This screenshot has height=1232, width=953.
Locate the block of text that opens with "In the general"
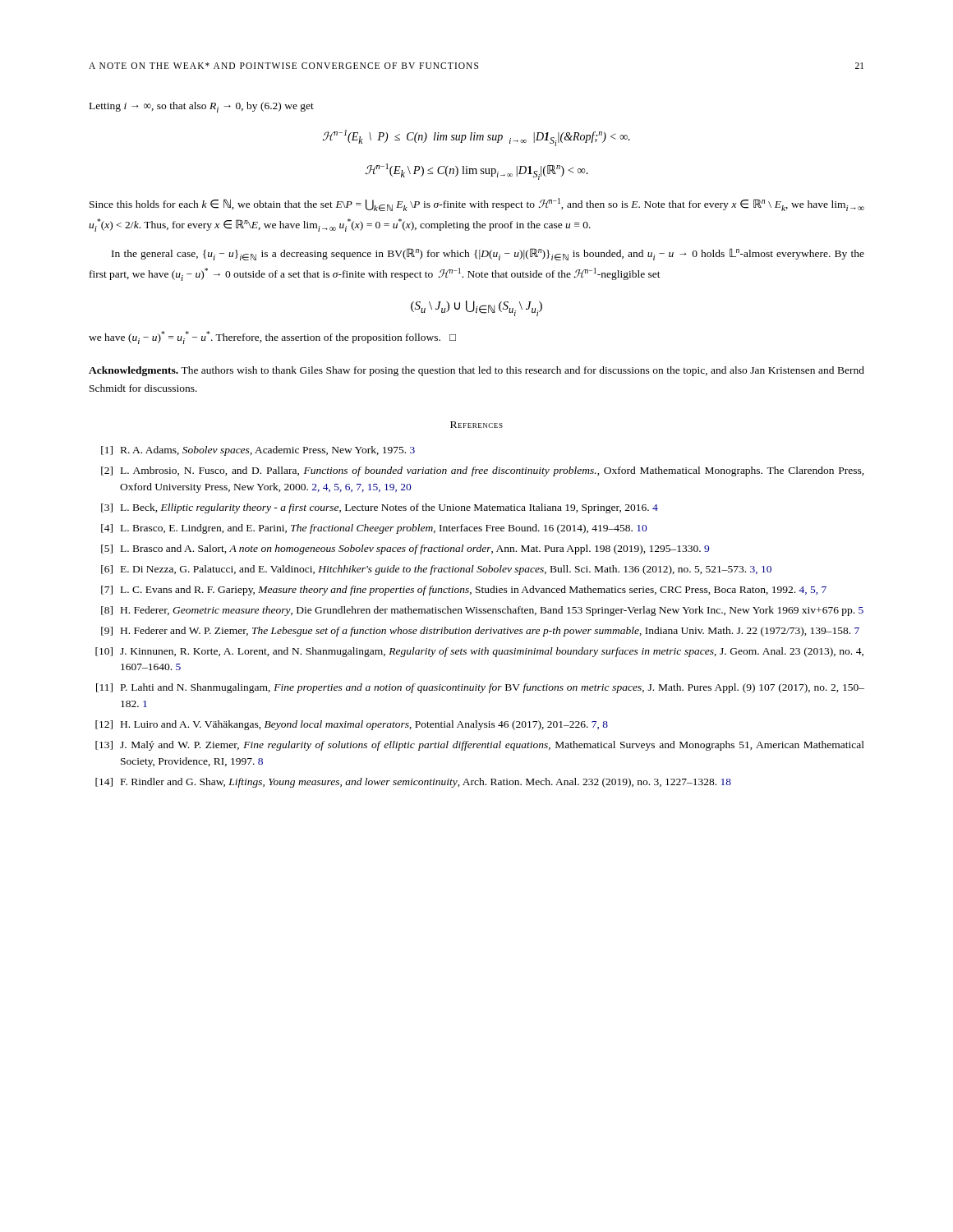(476, 264)
